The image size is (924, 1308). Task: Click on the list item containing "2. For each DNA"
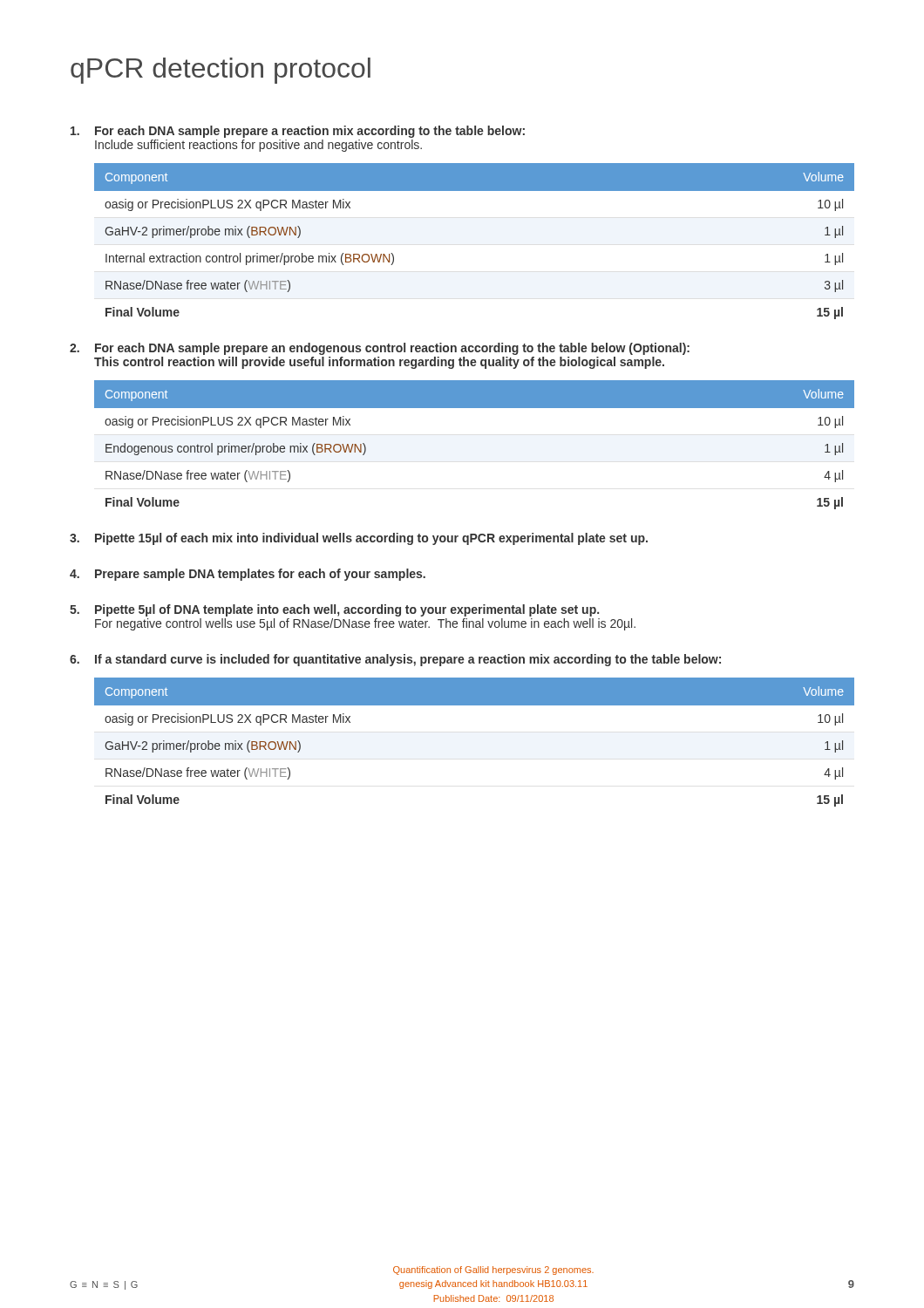(462, 356)
